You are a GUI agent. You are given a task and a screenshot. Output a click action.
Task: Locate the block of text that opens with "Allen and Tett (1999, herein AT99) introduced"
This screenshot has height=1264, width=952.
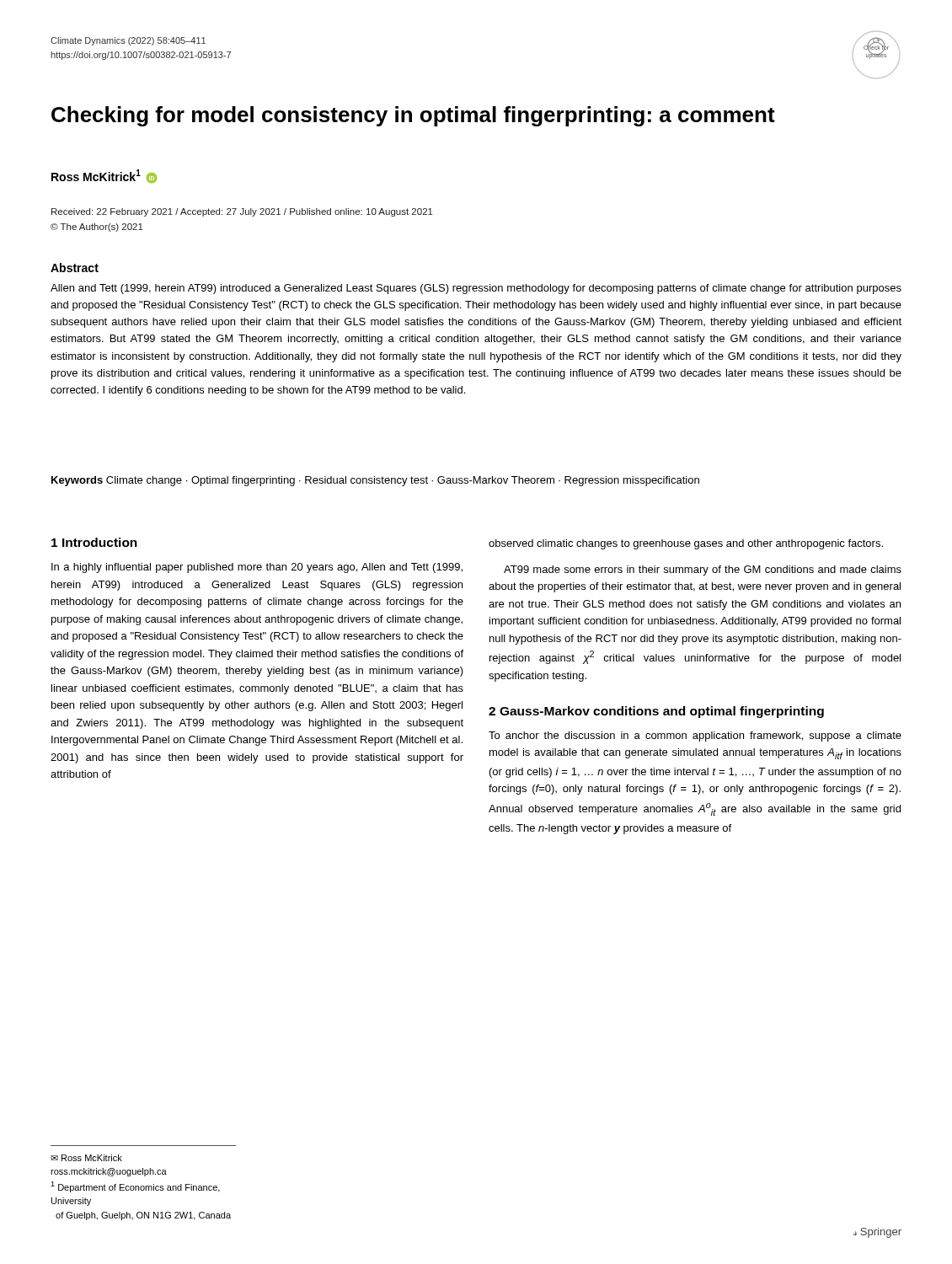[x=476, y=339]
